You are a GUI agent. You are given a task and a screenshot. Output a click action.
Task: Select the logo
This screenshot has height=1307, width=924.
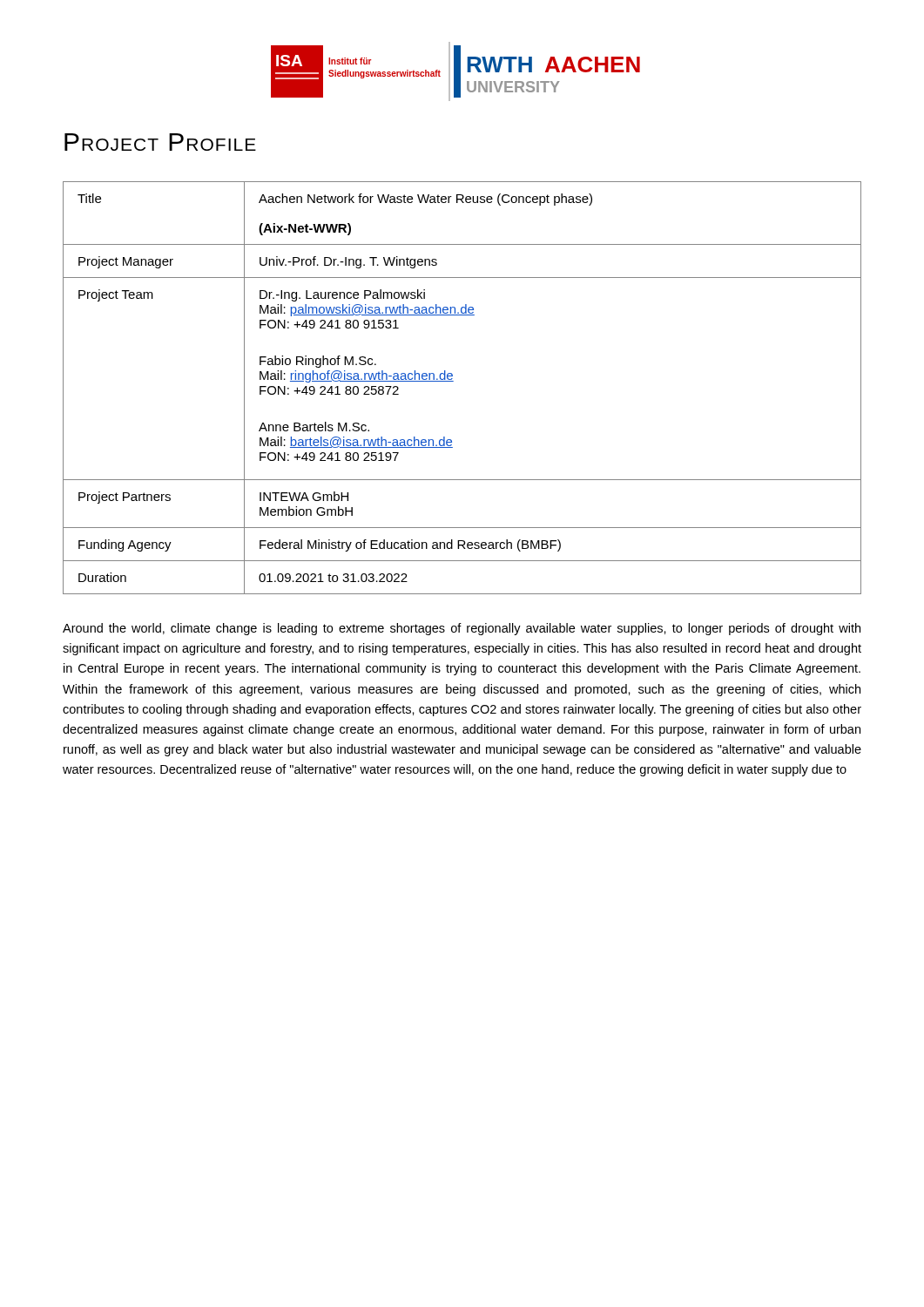point(462,71)
